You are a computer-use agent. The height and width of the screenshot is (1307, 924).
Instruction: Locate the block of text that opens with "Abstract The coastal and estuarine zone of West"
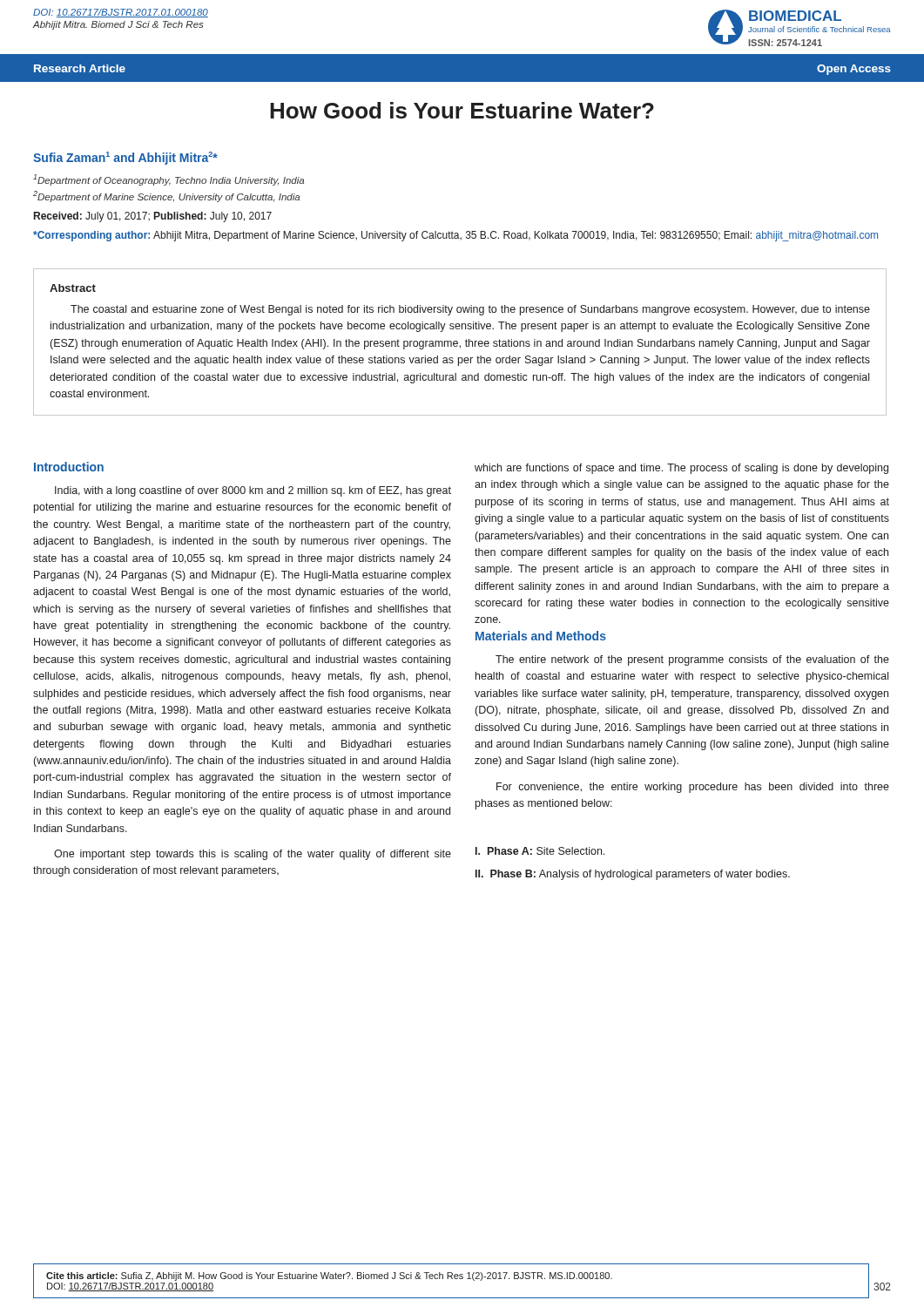pyautogui.click(x=460, y=342)
